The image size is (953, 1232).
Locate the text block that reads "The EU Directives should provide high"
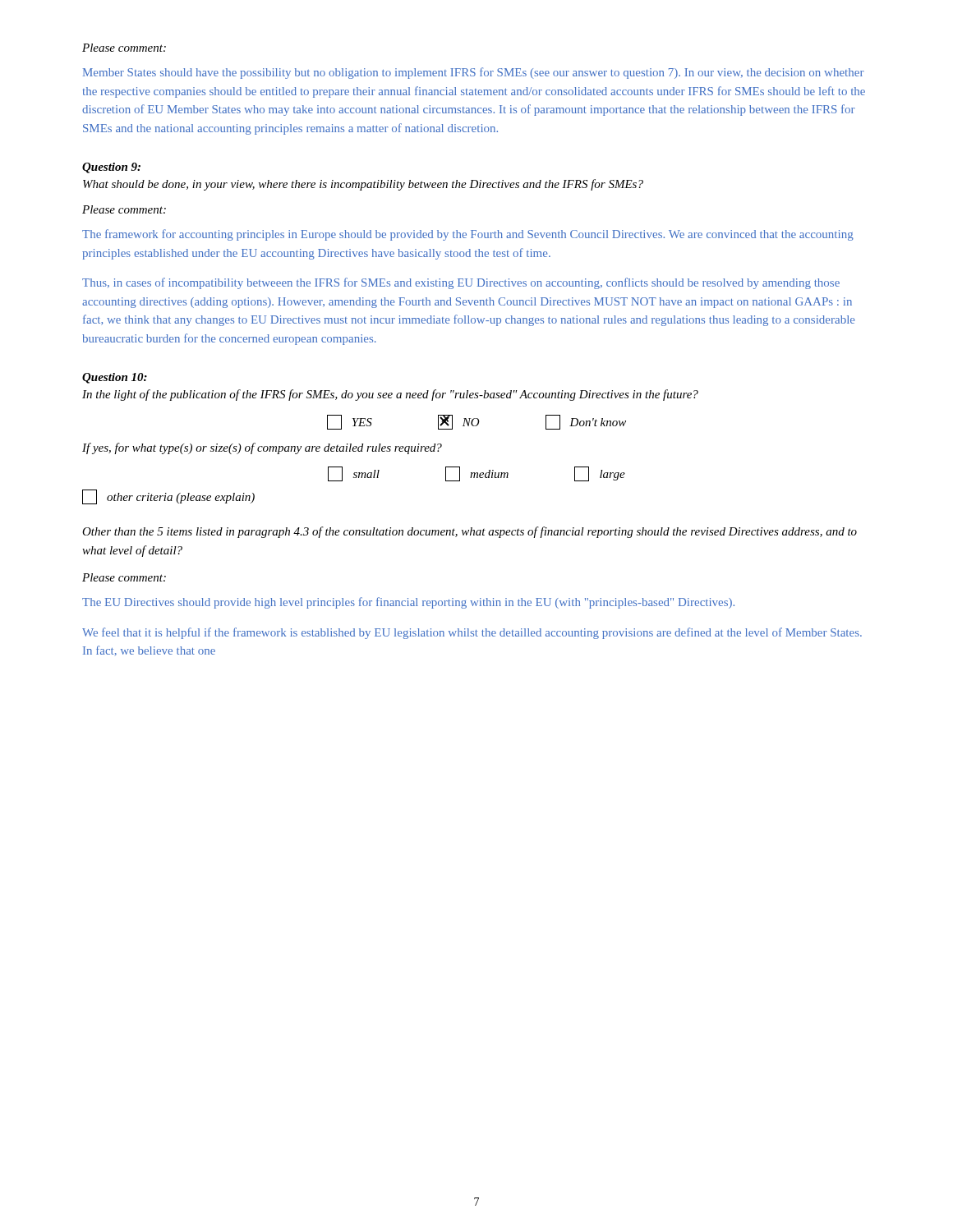(x=409, y=602)
